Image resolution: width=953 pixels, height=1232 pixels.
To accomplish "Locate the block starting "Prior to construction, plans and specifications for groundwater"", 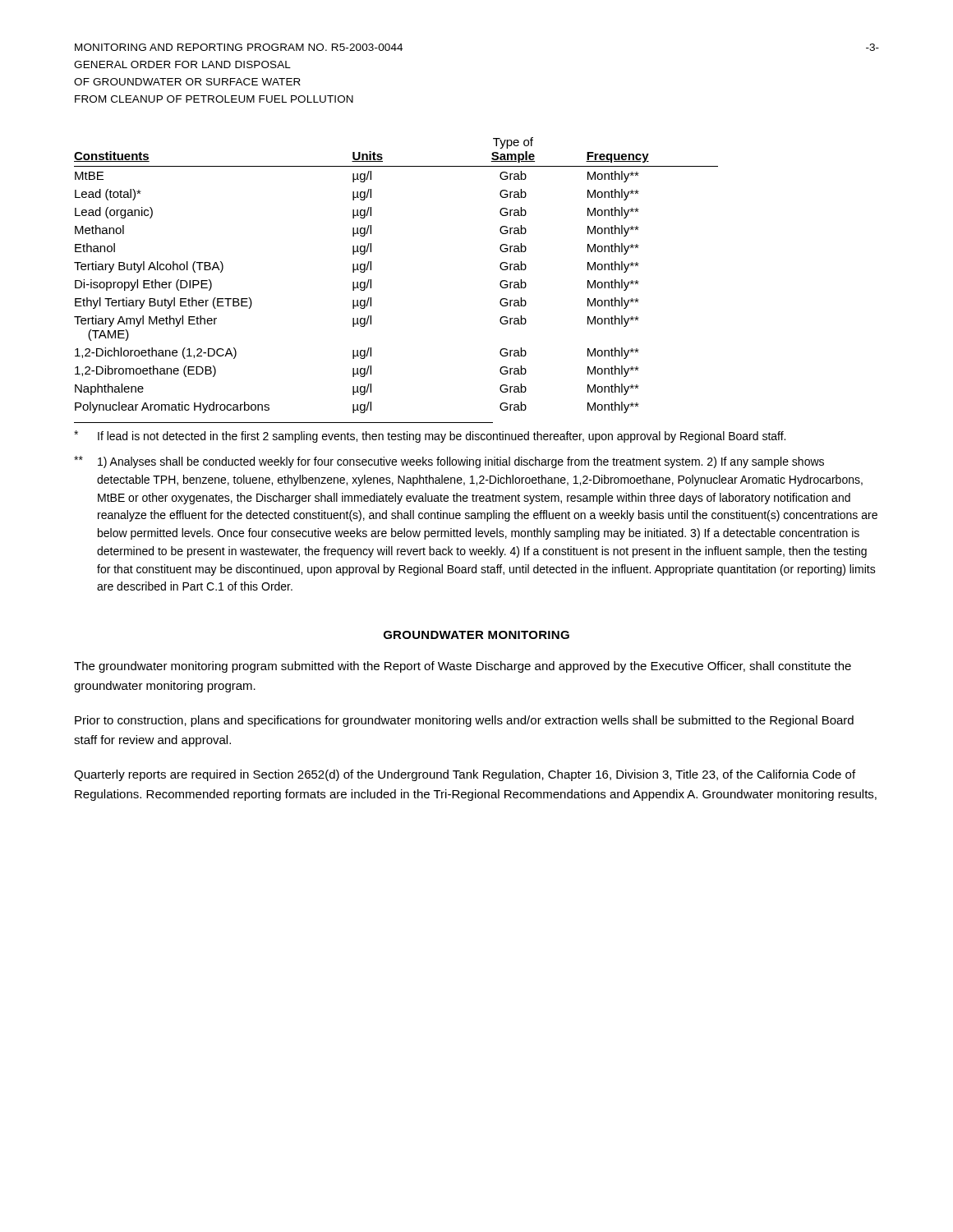I will click(464, 730).
